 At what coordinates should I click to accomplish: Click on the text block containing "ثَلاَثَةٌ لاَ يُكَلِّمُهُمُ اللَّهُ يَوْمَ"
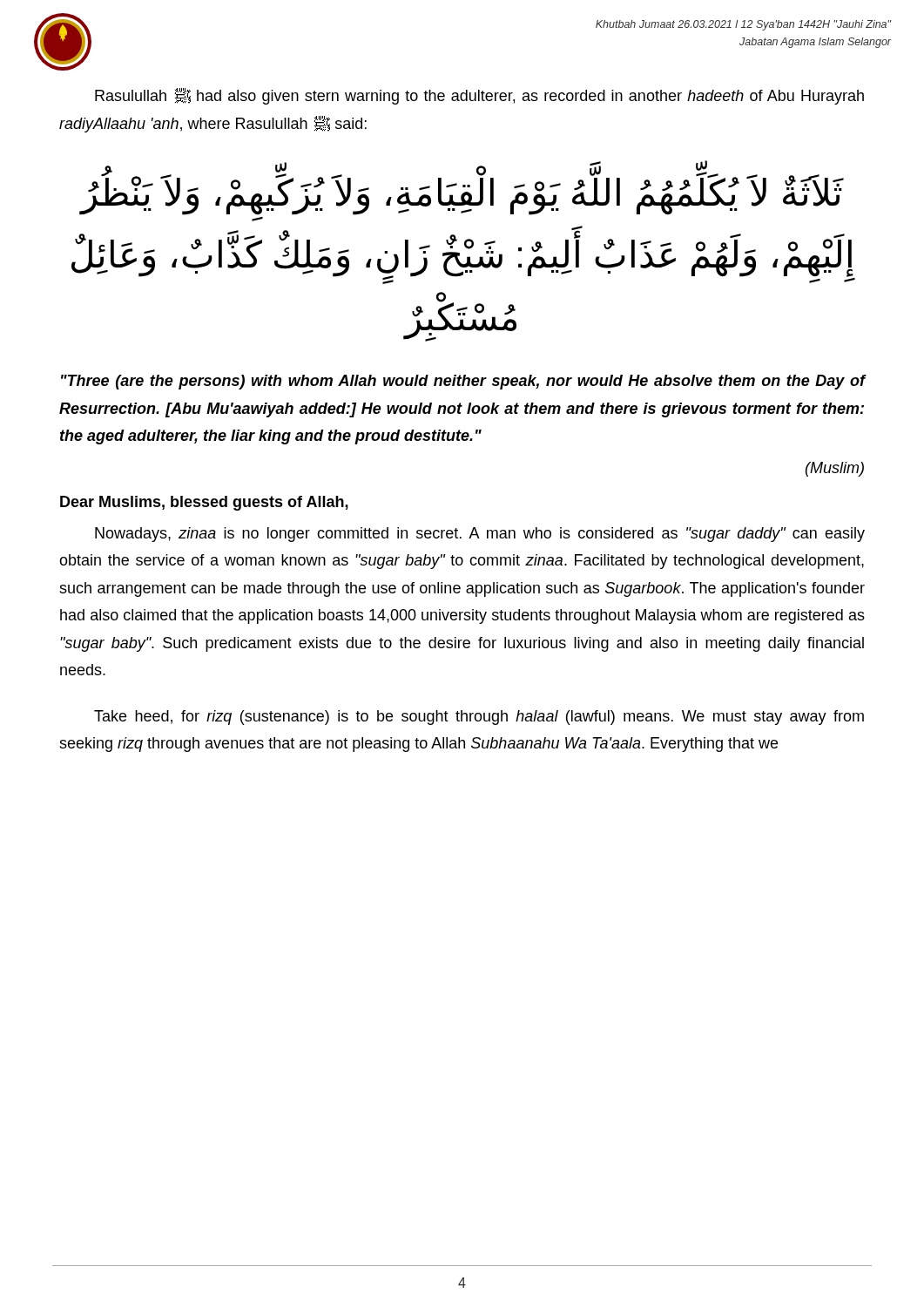click(x=462, y=255)
